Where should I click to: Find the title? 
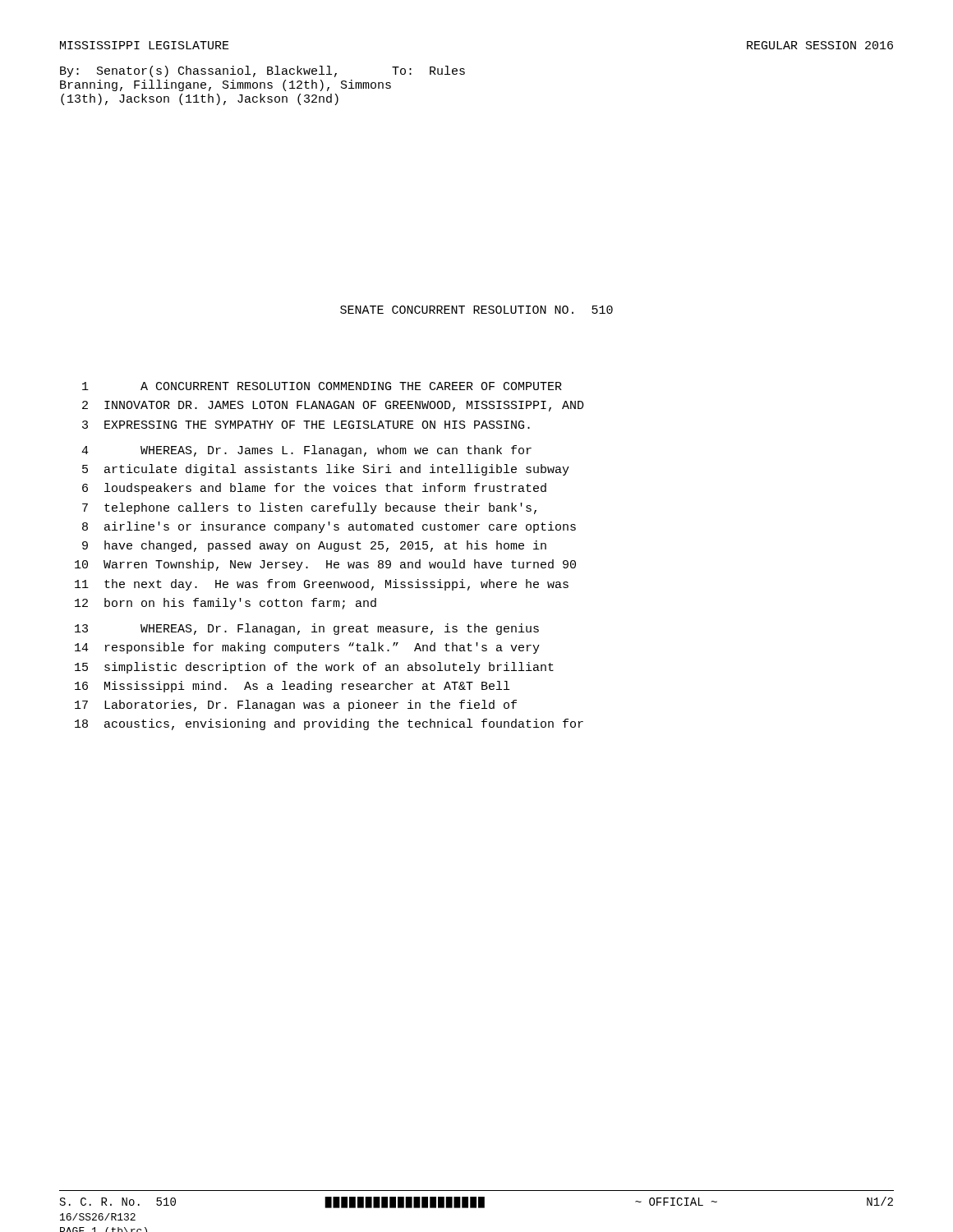(x=476, y=311)
